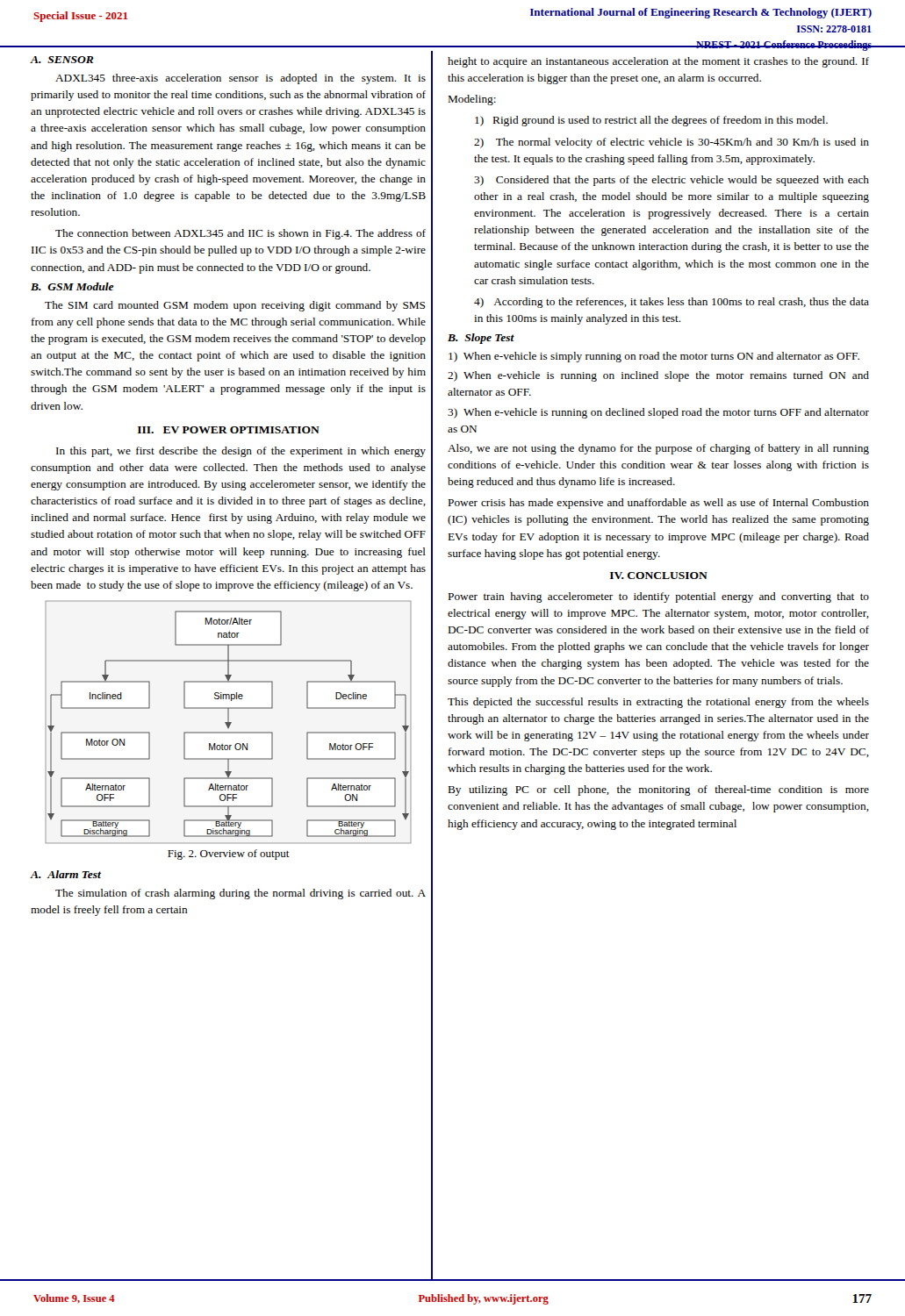Point to the block beginning "The SIM card mounted GSM modem"
The width and height of the screenshot is (905, 1316).
click(x=228, y=355)
